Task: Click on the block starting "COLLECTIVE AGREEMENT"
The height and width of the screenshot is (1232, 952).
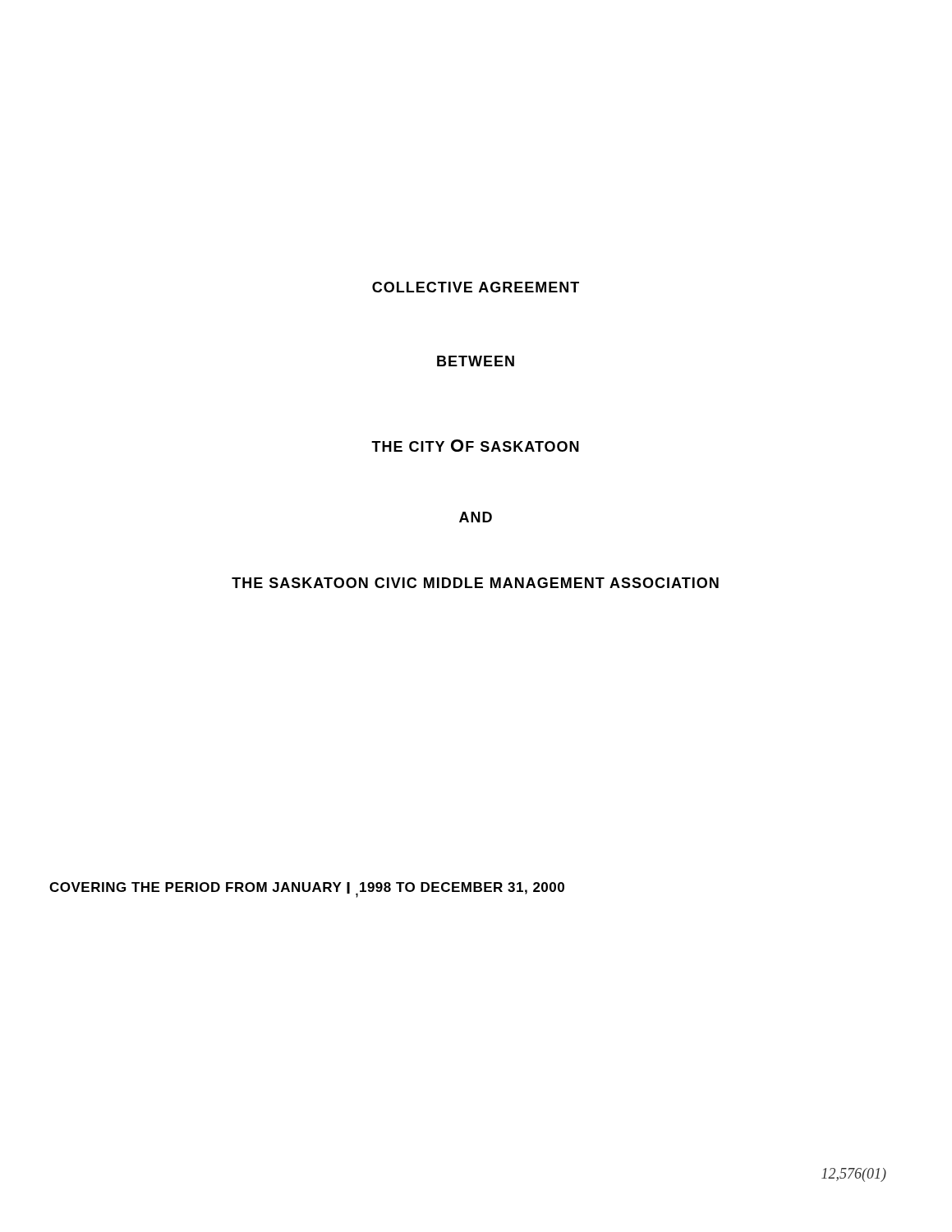Action: pyautogui.click(x=476, y=287)
